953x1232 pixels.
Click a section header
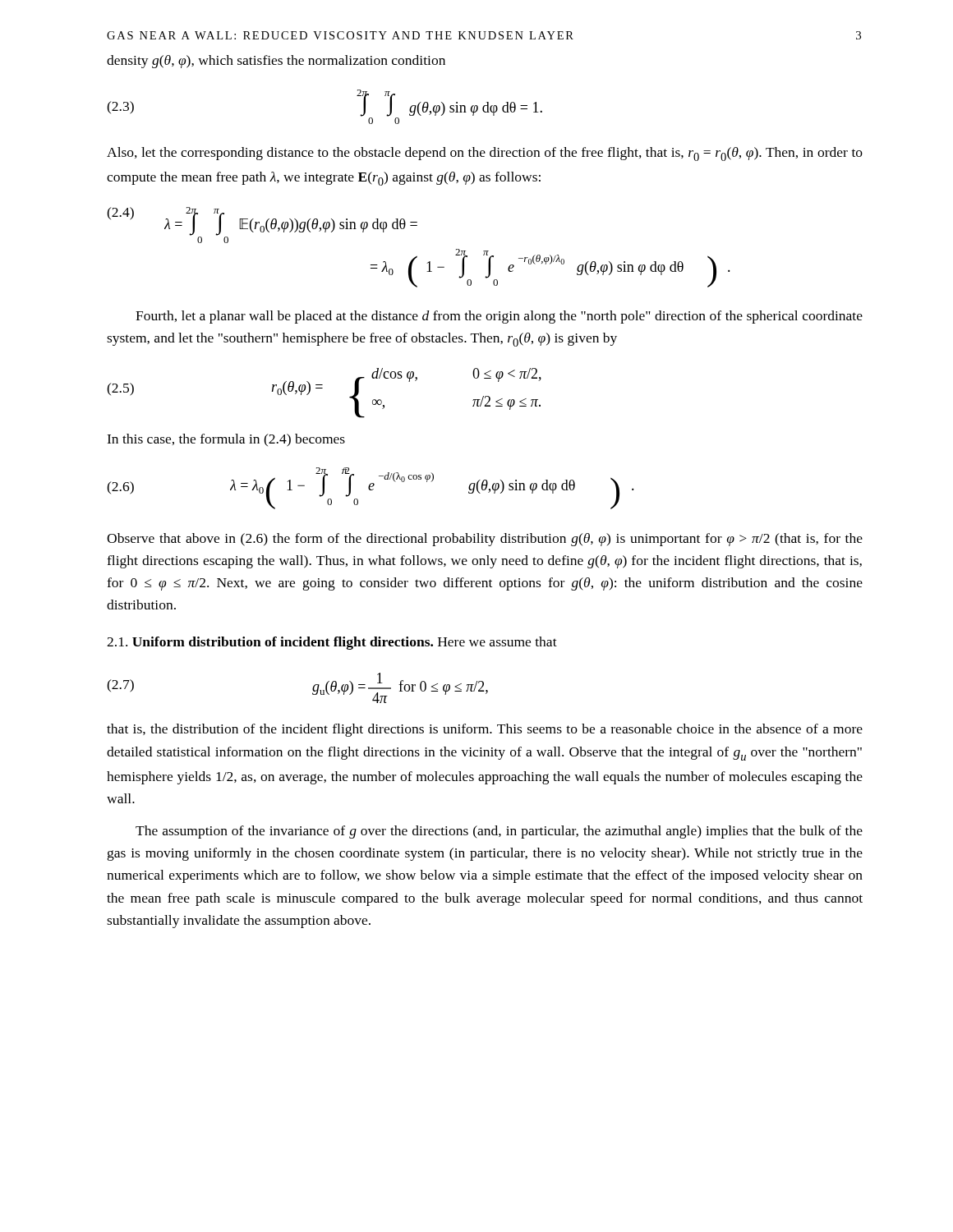point(332,642)
